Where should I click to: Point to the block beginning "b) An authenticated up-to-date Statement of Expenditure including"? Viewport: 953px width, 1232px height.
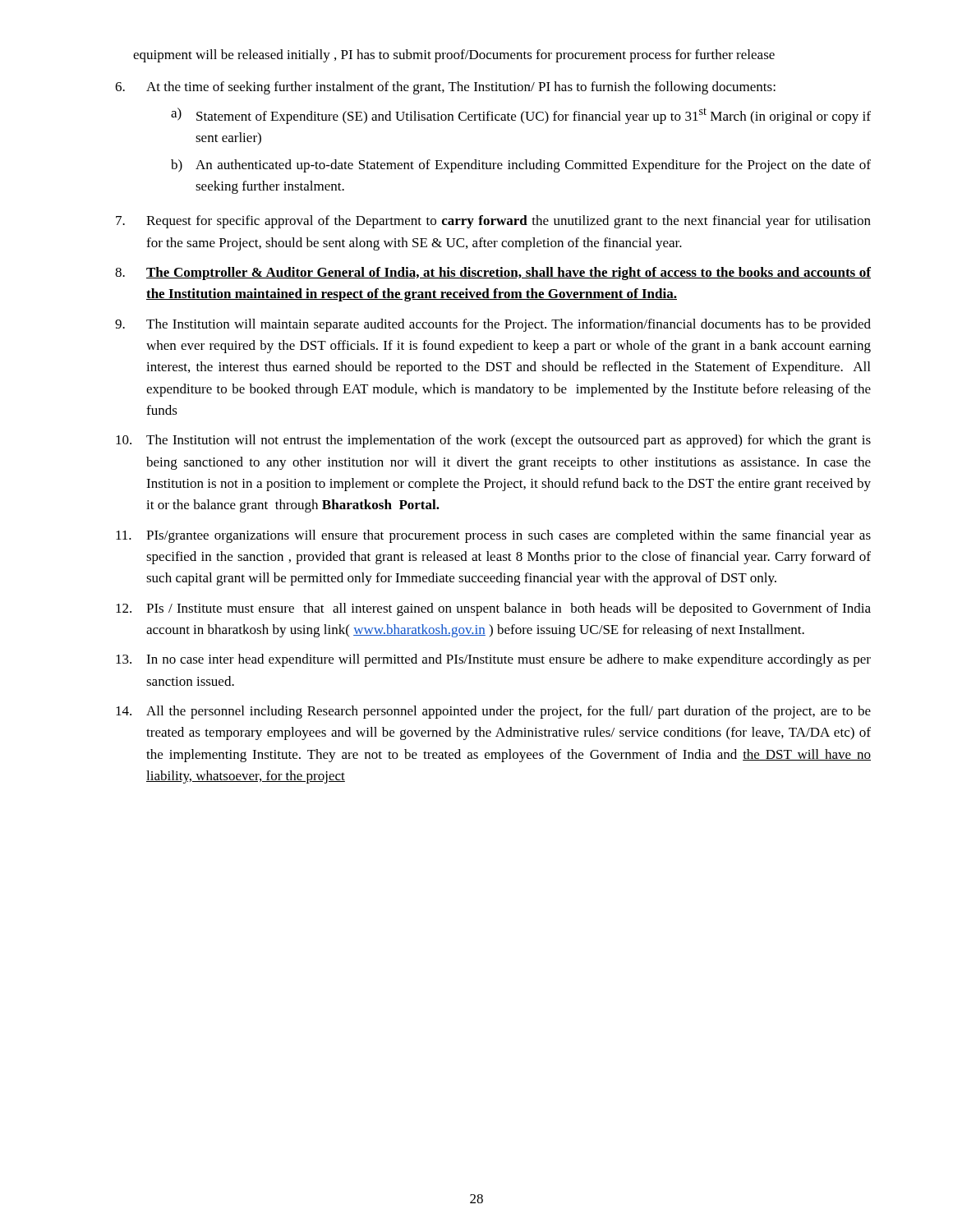click(521, 176)
